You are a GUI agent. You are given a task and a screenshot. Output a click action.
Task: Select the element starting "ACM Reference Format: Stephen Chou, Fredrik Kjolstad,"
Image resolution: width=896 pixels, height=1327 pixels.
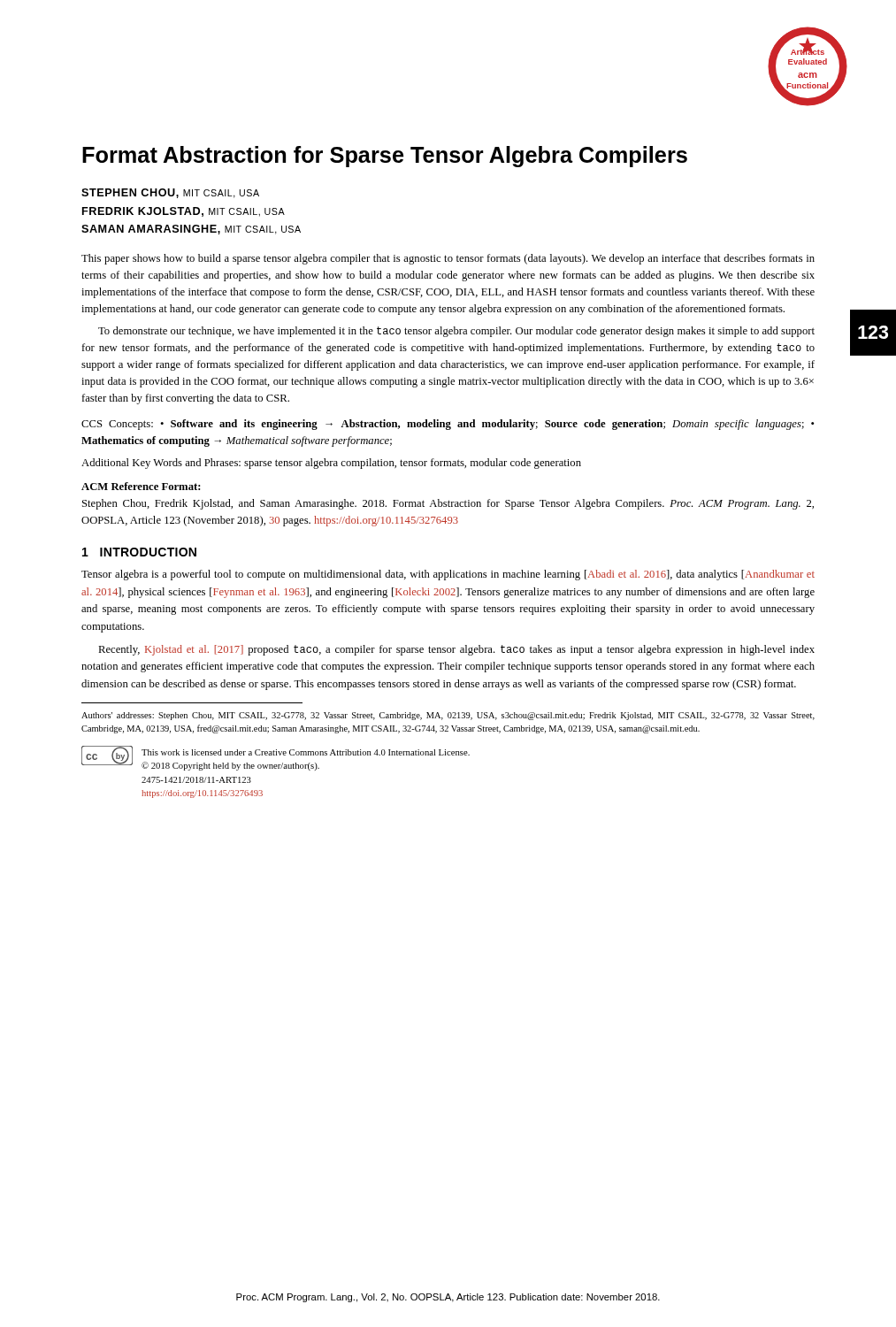click(448, 505)
